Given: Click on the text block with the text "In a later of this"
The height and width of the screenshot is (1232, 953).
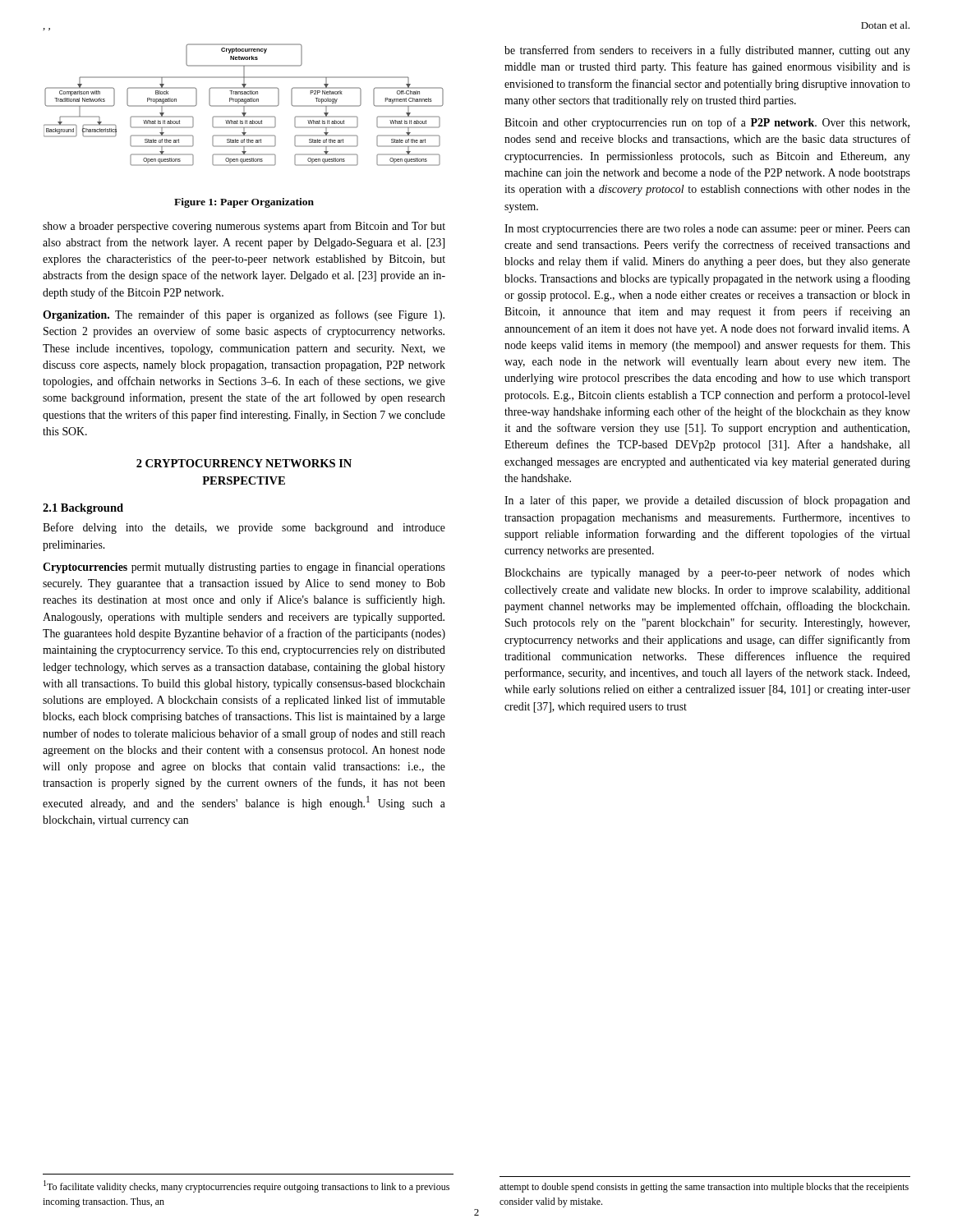Looking at the screenshot, I should click(x=707, y=526).
